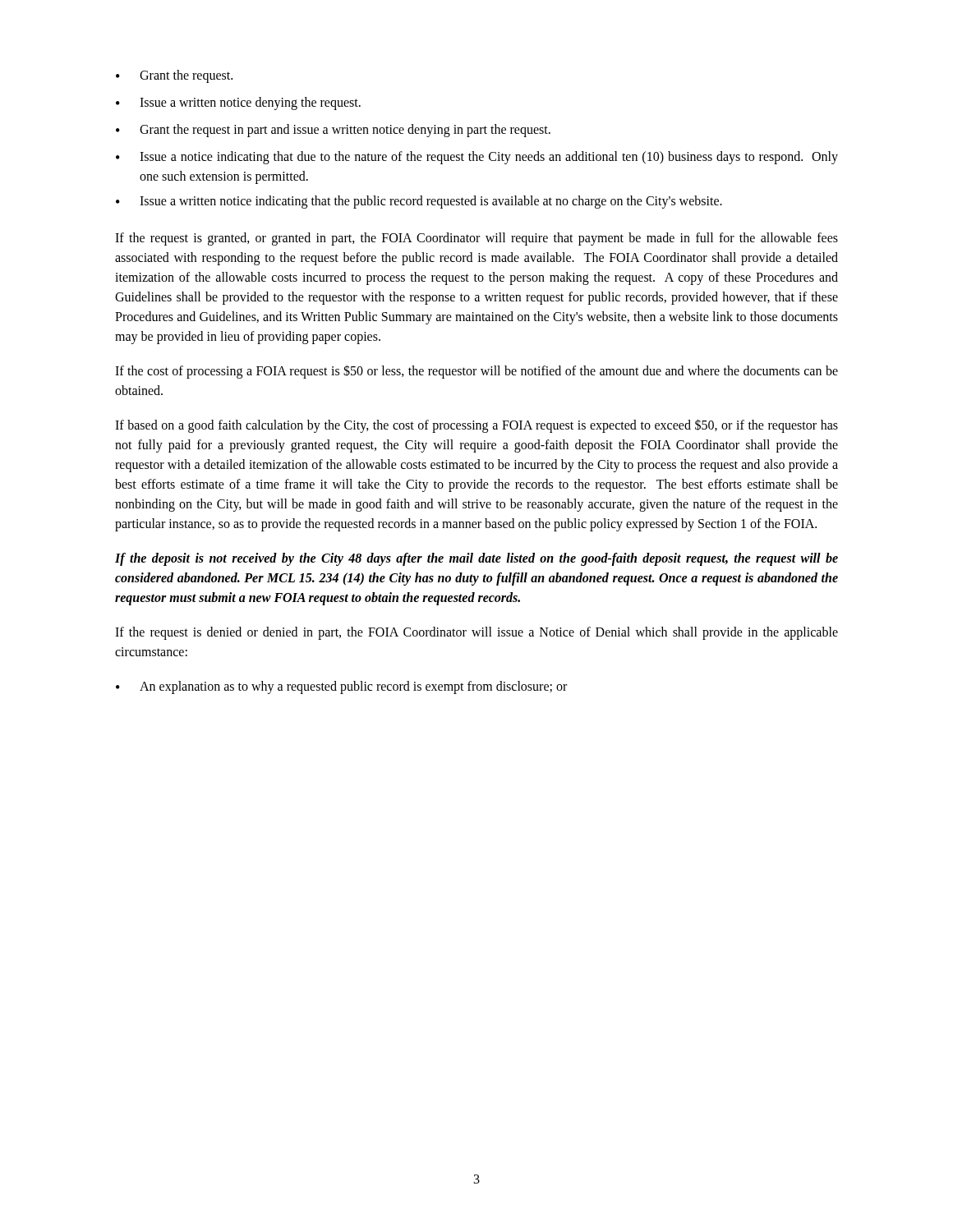Locate the list item containing "• Issue a written notice indicating that"
Viewport: 953px width, 1232px height.
tap(476, 202)
